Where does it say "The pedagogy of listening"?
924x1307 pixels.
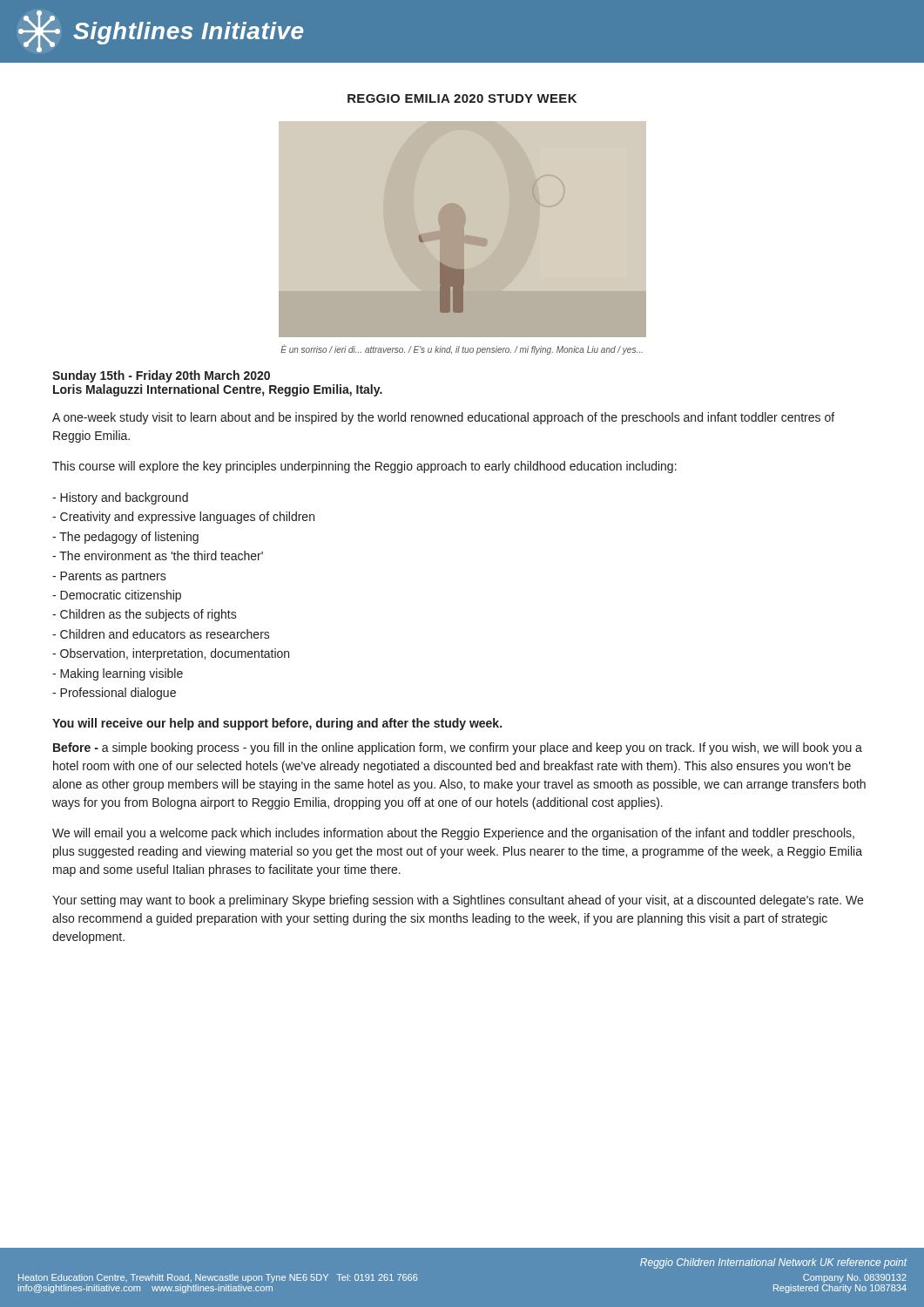point(126,537)
